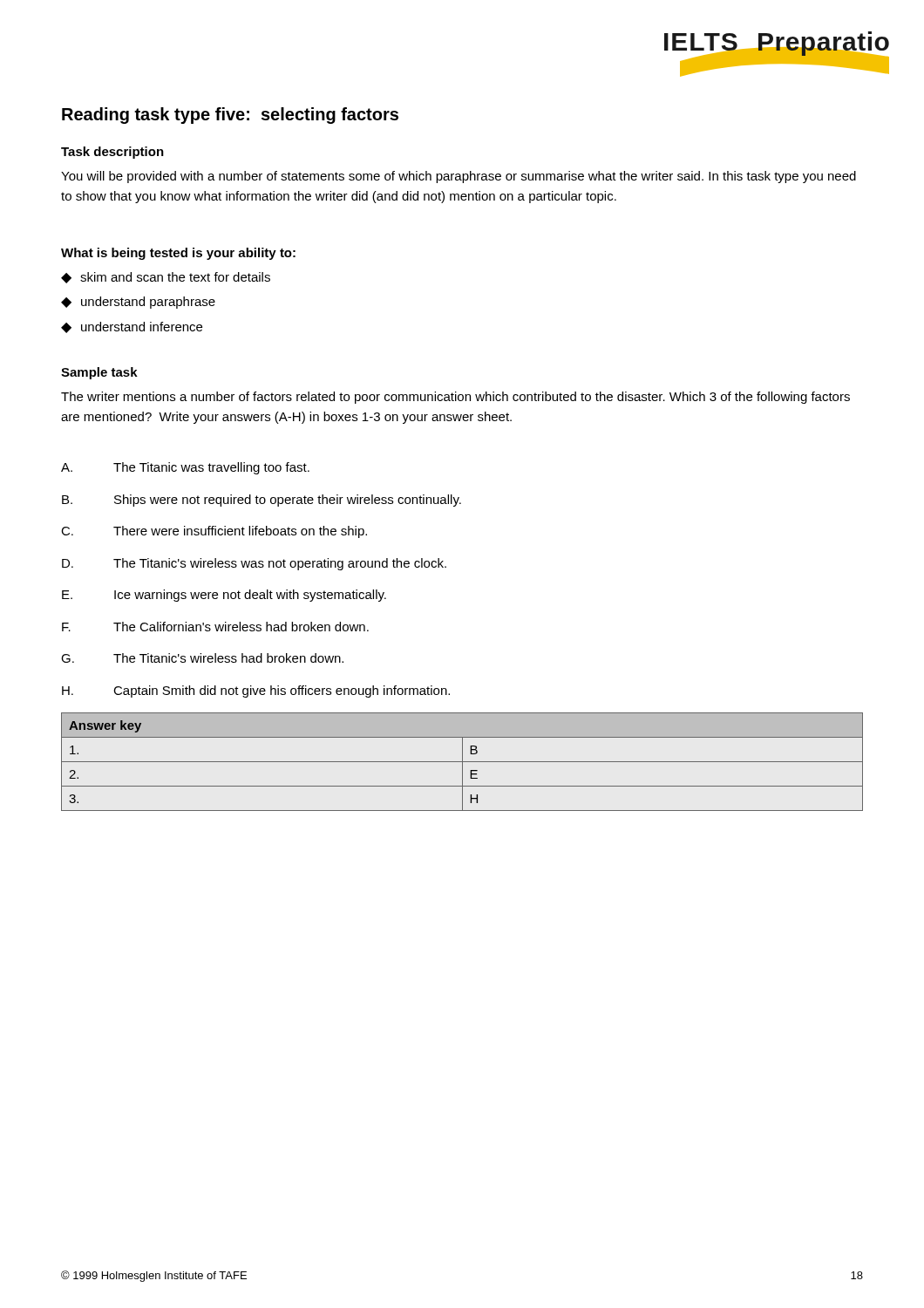The height and width of the screenshot is (1308, 924).
Task: Navigate to the text starting "E. Ice warnings were not dealt with systematically."
Action: click(224, 596)
